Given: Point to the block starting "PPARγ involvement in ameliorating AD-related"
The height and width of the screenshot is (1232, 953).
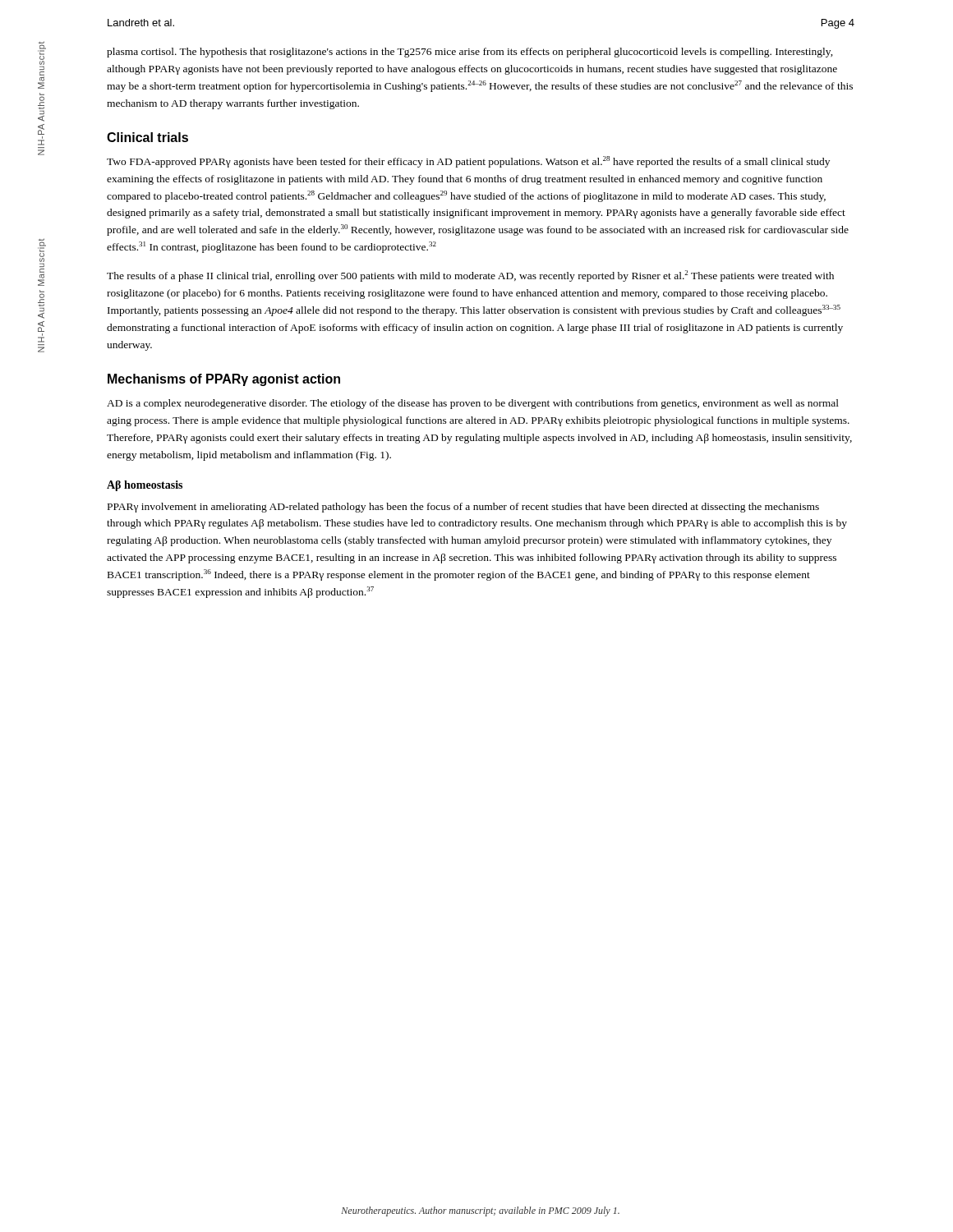Looking at the screenshot, I should coord(477,549).
